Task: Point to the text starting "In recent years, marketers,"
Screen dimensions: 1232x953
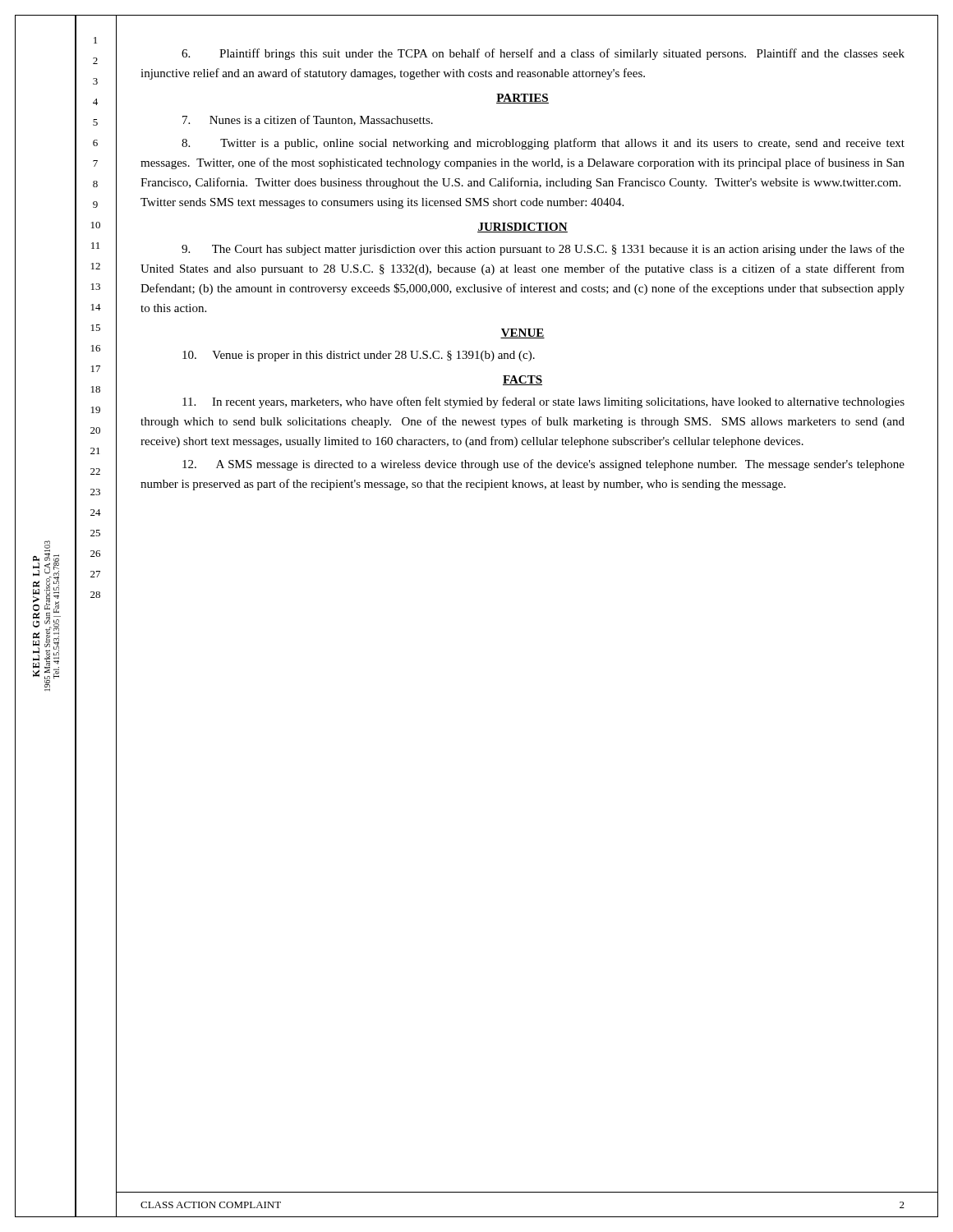Action: click(522, 421)
